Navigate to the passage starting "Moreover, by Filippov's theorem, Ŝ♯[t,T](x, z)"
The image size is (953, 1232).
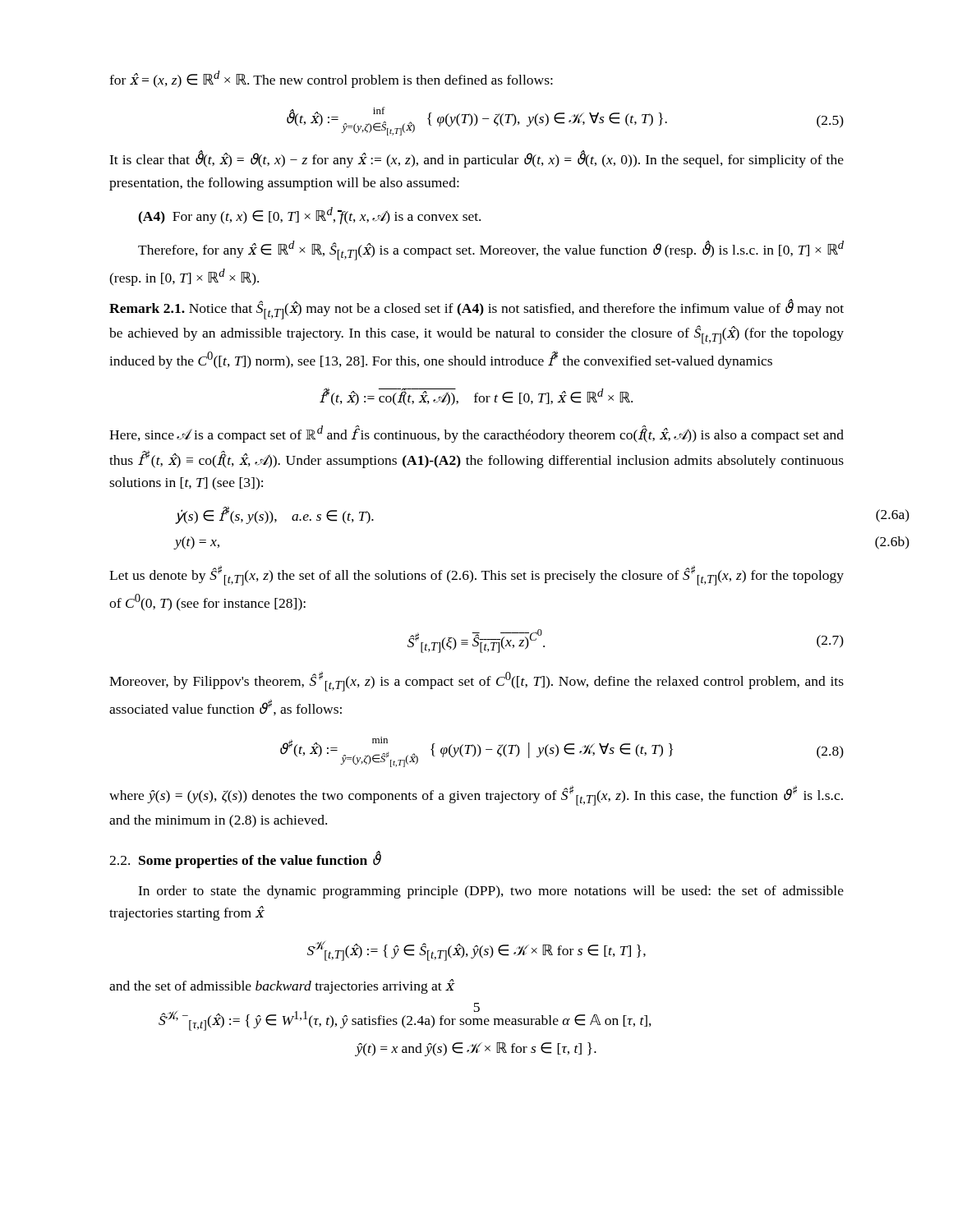[476, 694]
